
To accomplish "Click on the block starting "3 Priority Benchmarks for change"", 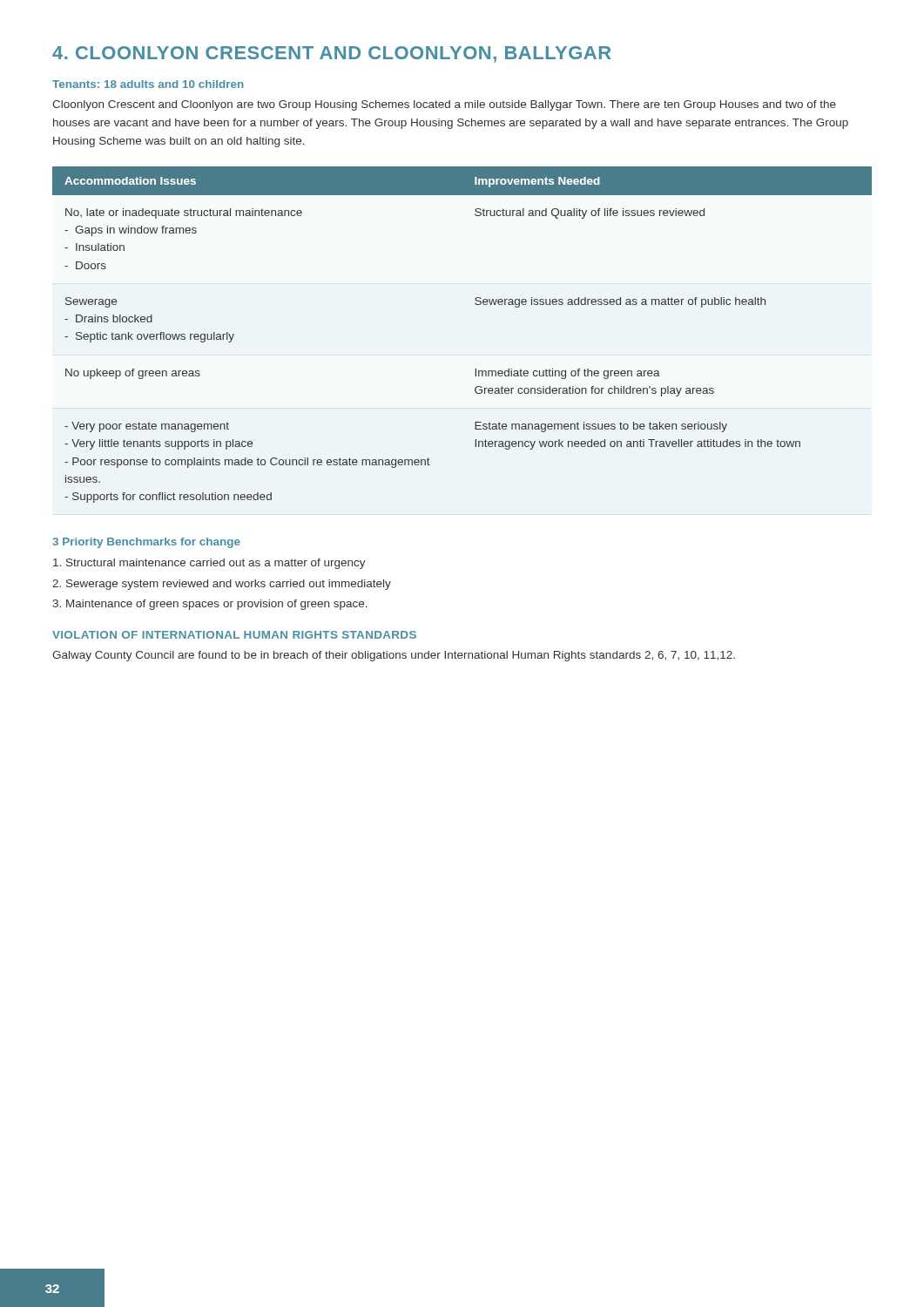I will [x=146, y=542].
